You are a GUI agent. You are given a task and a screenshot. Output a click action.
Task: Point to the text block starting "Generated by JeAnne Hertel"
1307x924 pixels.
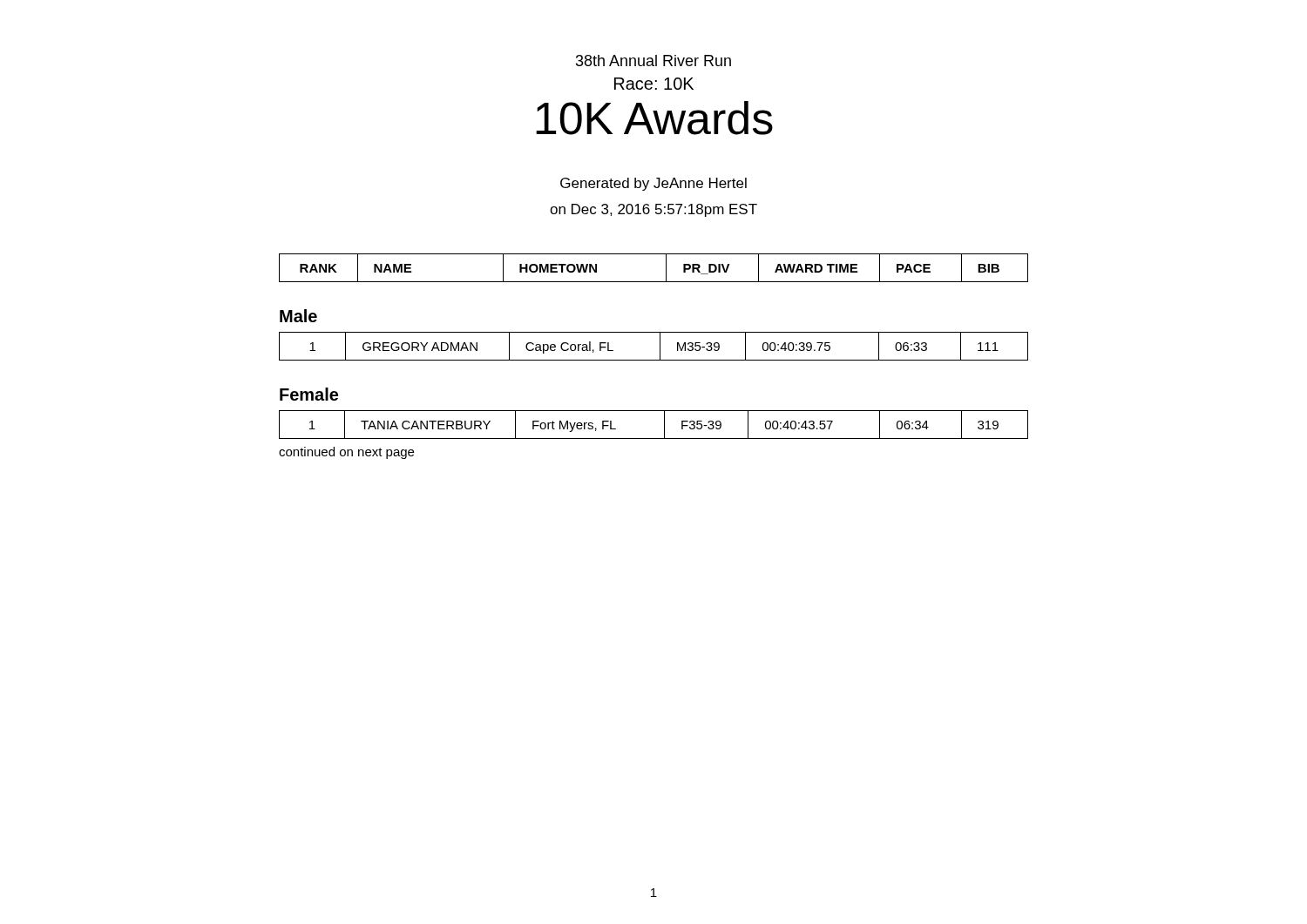tap(654, 183)
